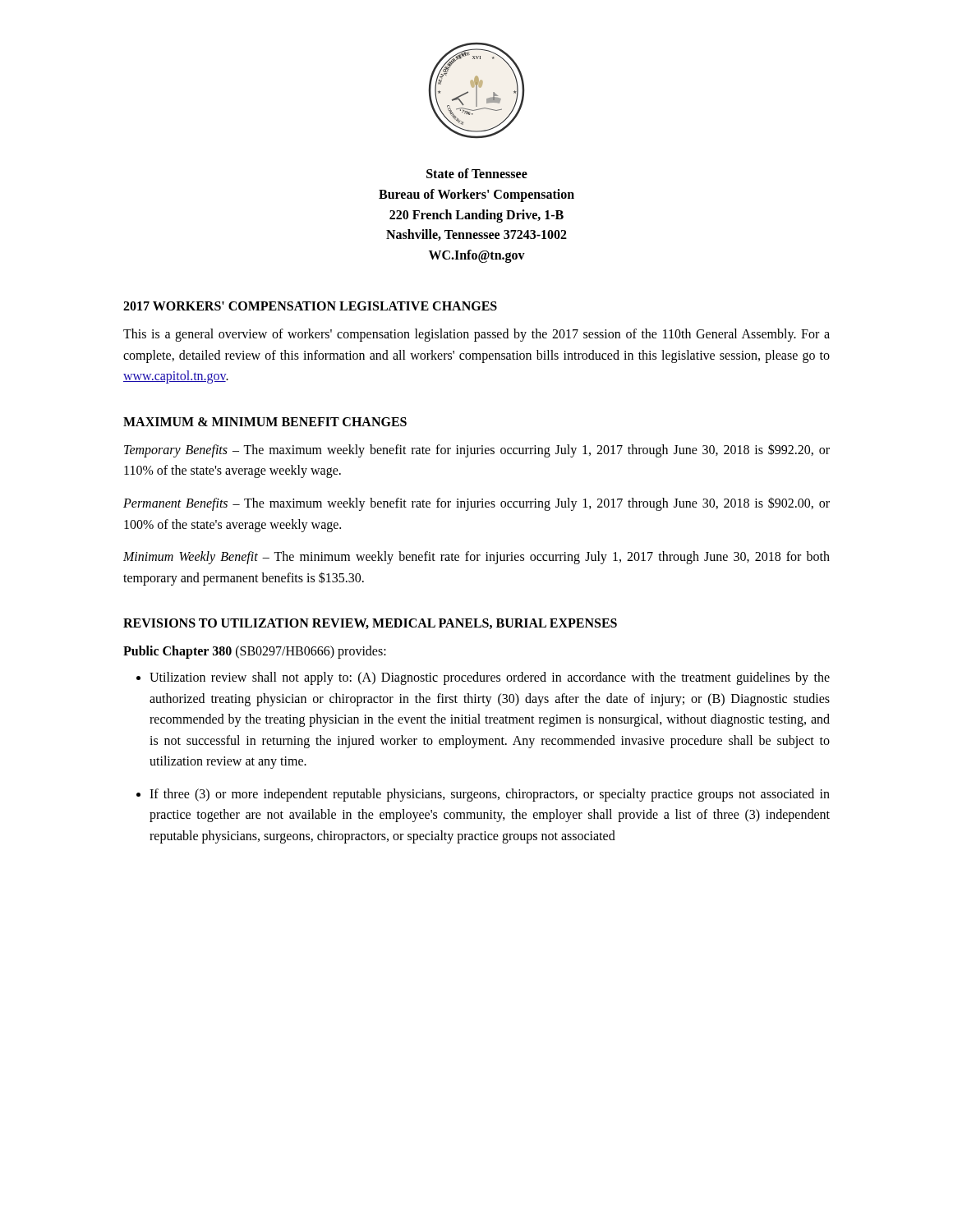Image resolution: width=953 pixels, height=1232 pixels.
Task: Select the block starting "State of Tennessee Bureau of Workers' Compensation"
Action: (x=476, y=214)
